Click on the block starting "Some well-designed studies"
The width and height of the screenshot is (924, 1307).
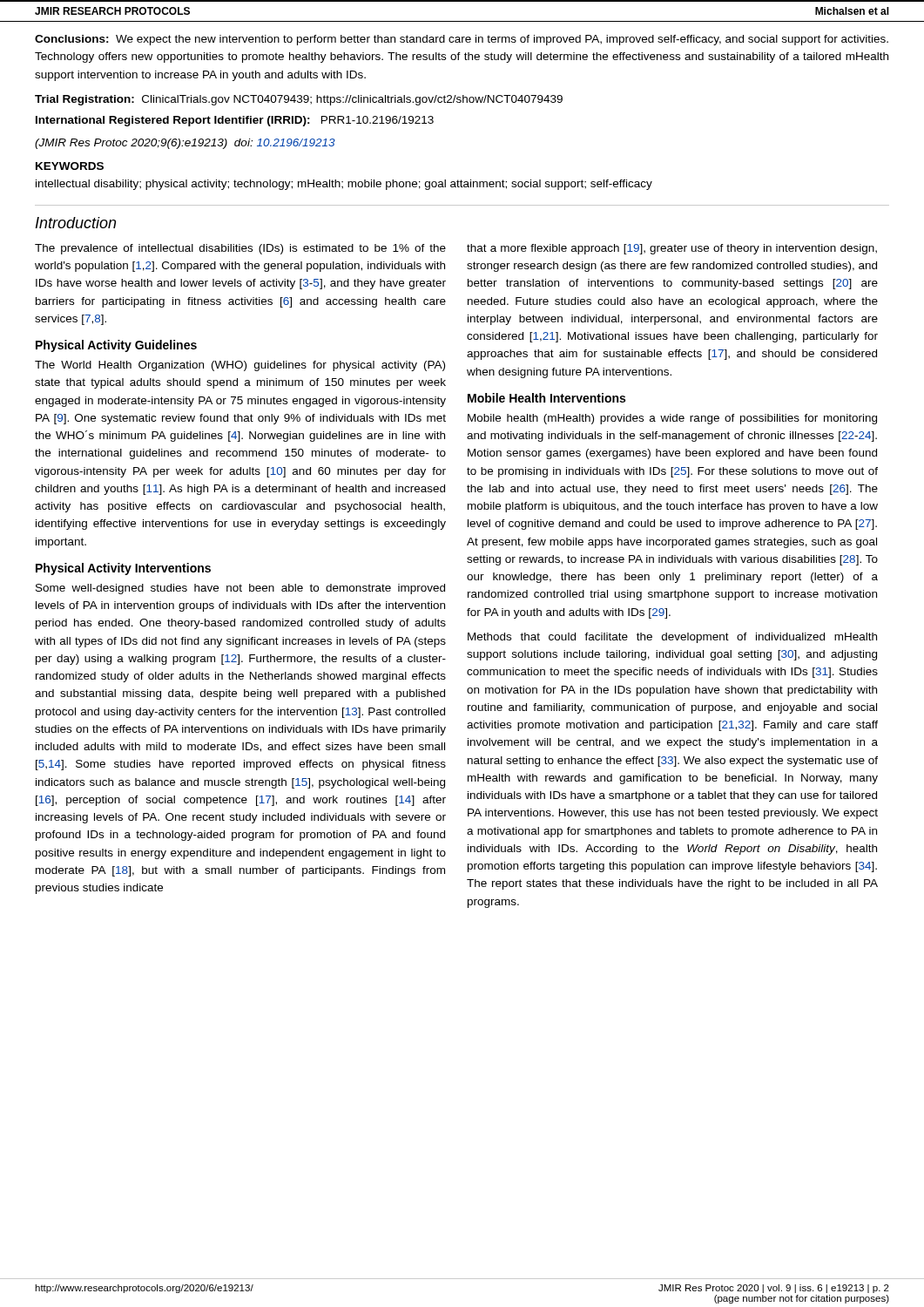point(240,738)
